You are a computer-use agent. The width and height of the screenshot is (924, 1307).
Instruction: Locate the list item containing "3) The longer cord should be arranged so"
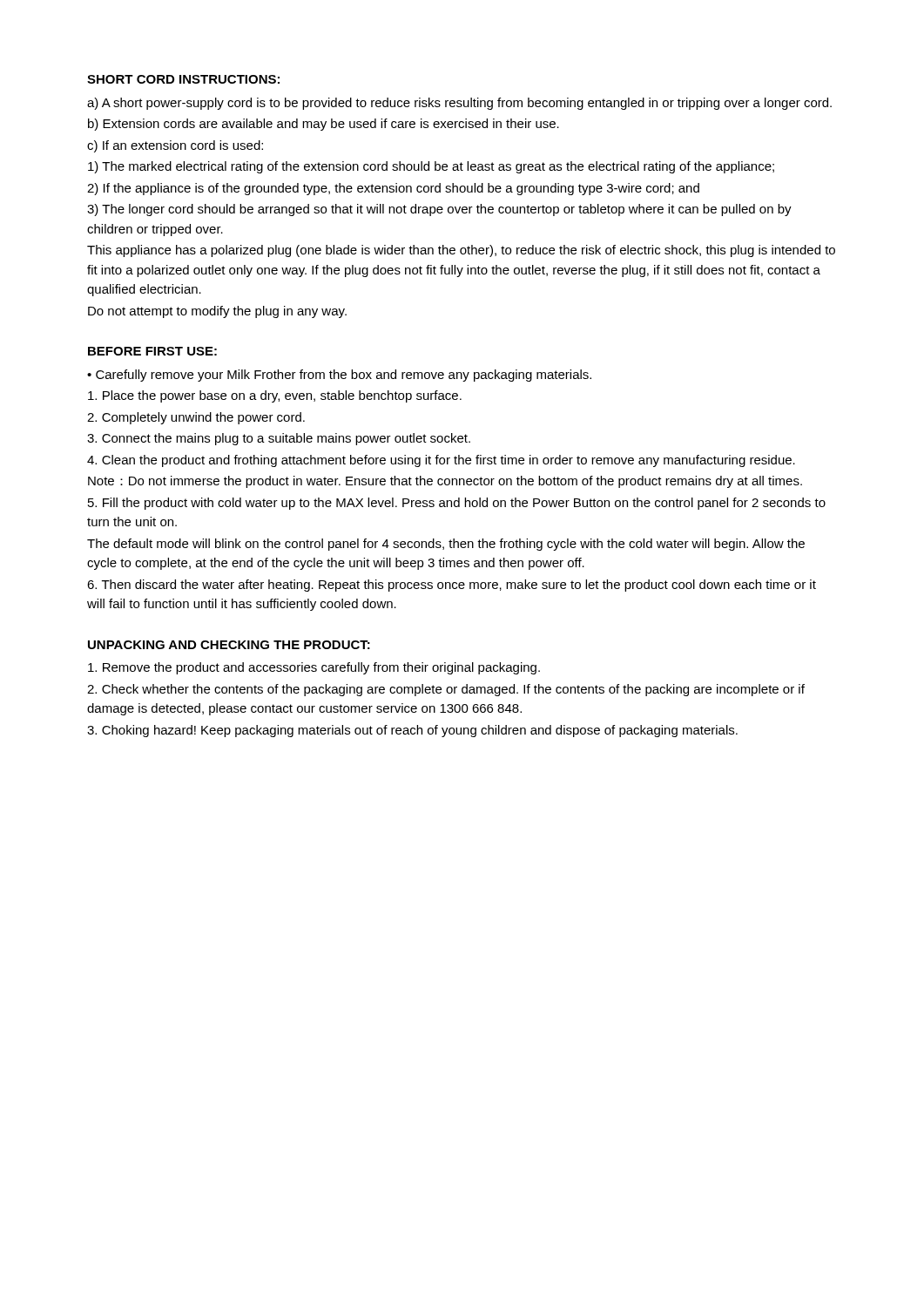click(x=439, y=218)
